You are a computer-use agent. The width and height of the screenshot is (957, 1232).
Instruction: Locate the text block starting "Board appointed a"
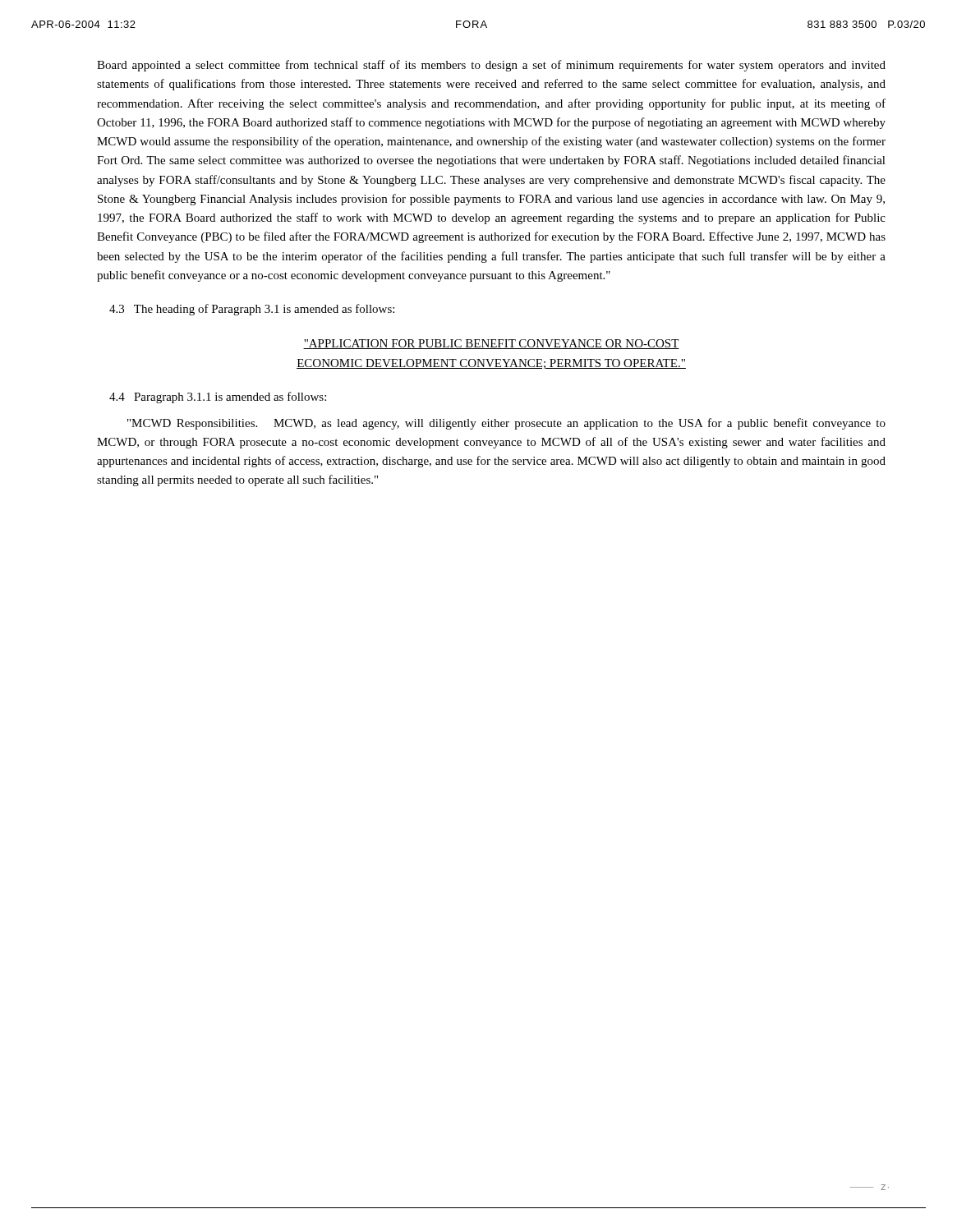(491, 170)
